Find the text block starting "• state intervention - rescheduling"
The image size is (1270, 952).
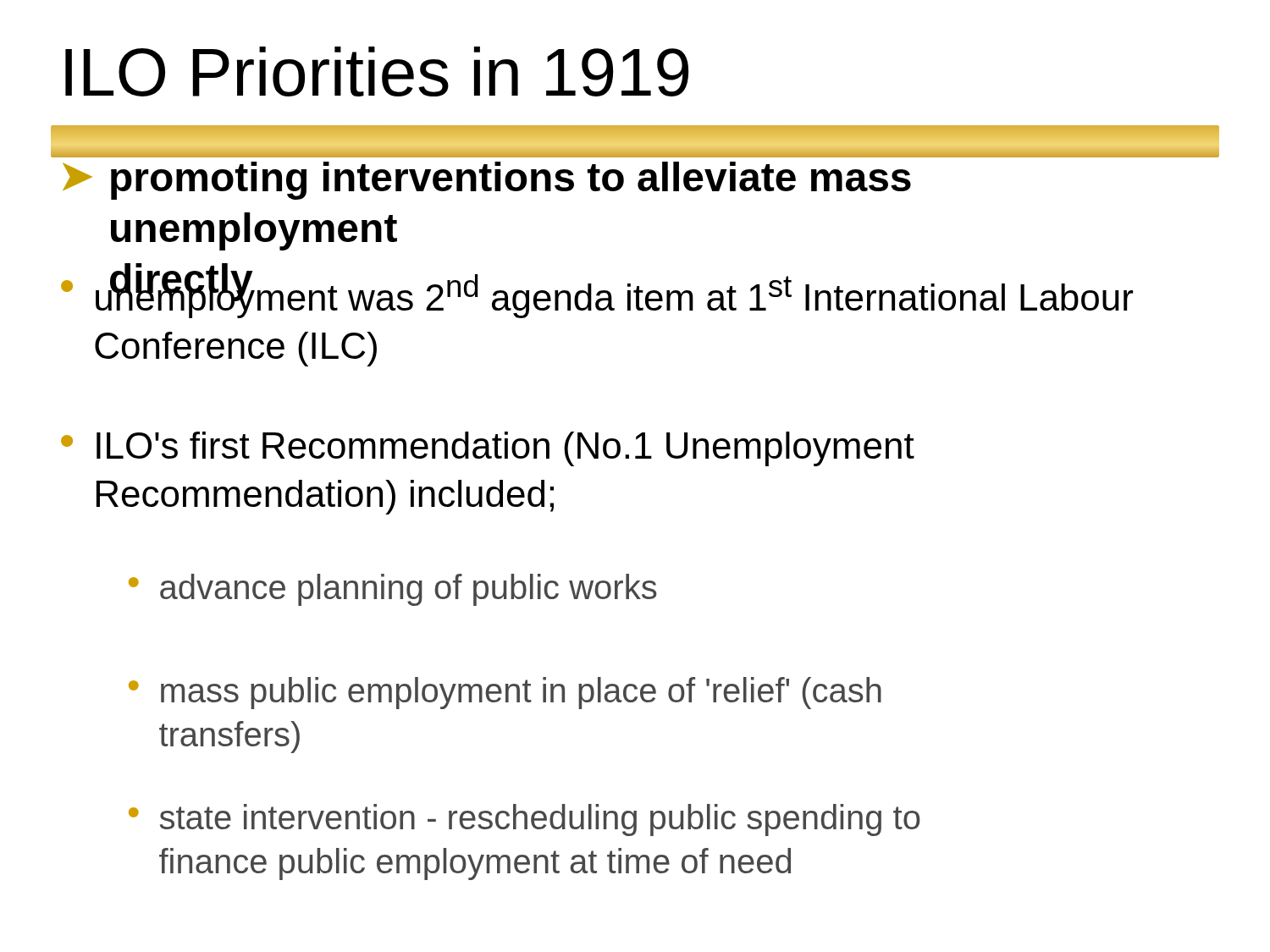tap(524, 839)
